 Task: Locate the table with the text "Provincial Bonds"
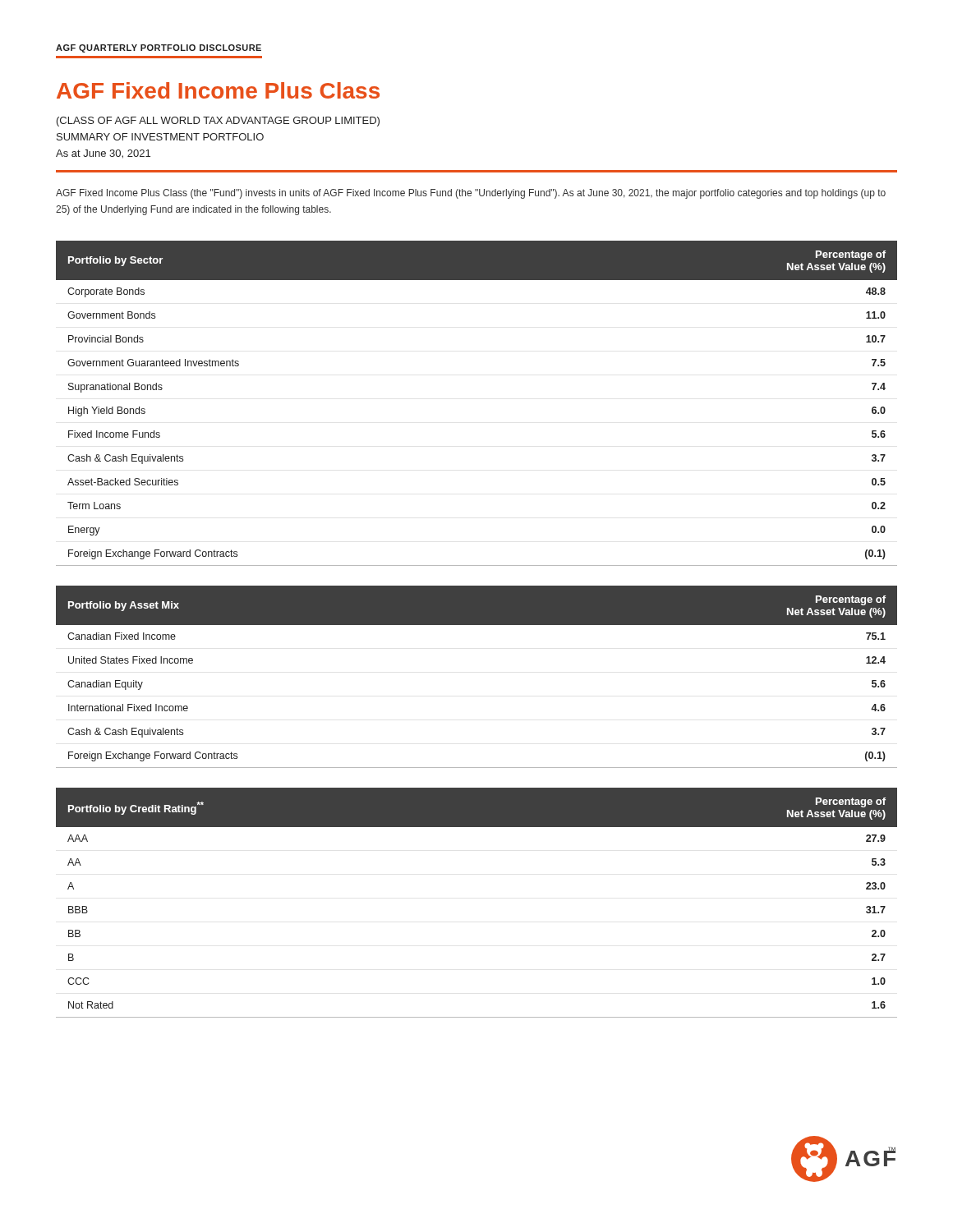click(476, 403)
